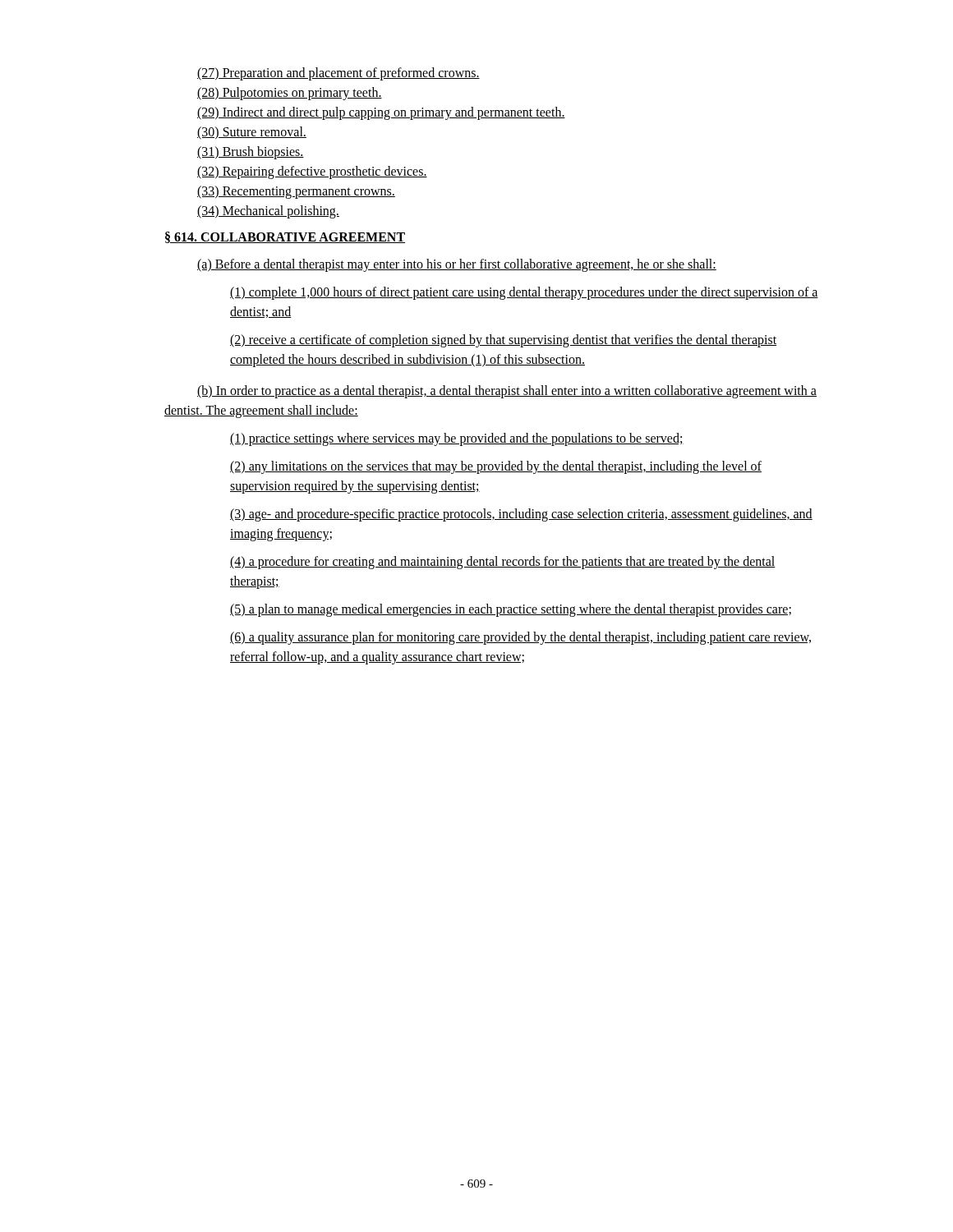Locate the passage starting "(3) age- and"
The height and width of the screenshot is (1232, 953).
(521, 524)
